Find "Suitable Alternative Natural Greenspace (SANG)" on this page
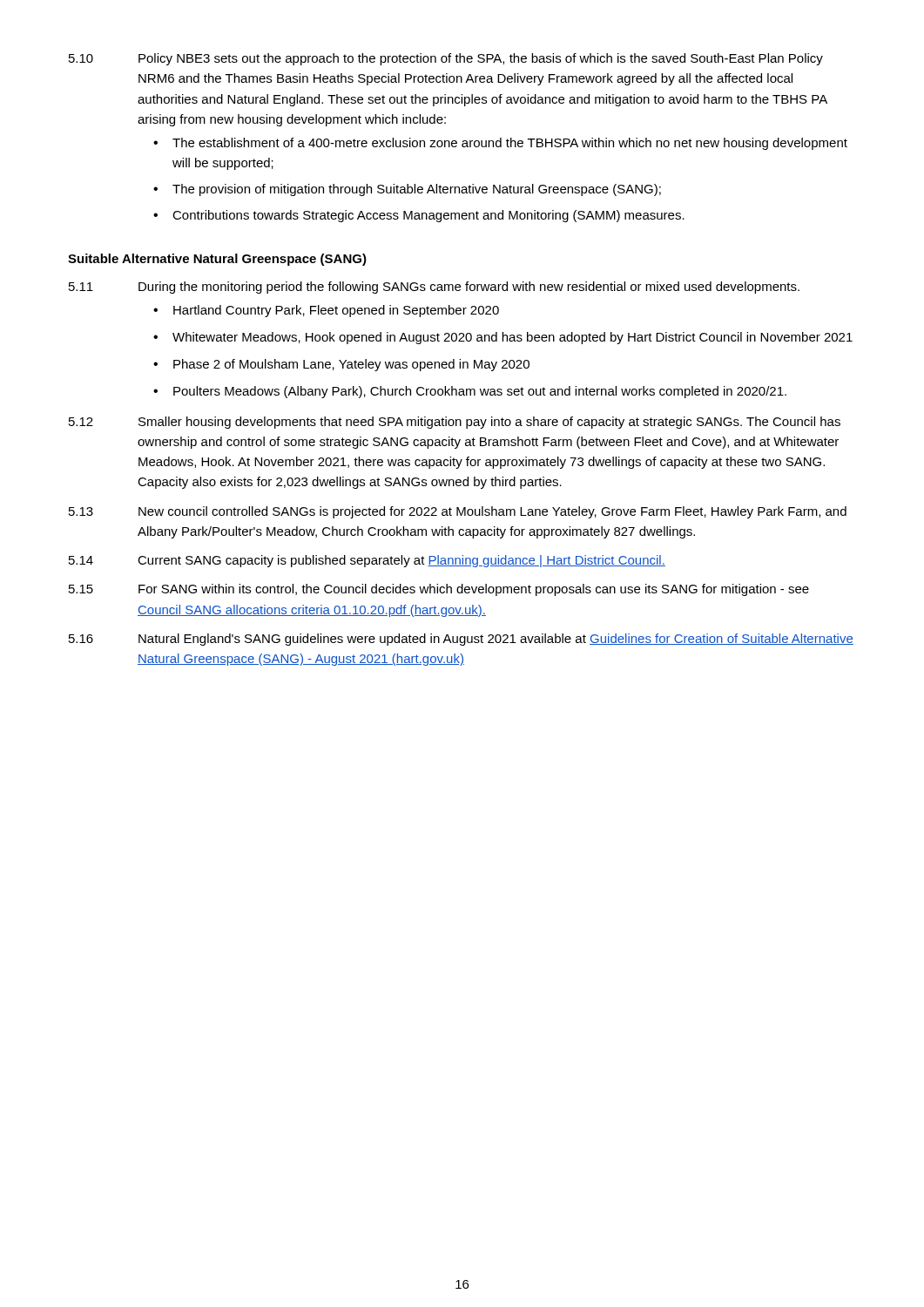The image size is (924, 1307). [217, 258]
